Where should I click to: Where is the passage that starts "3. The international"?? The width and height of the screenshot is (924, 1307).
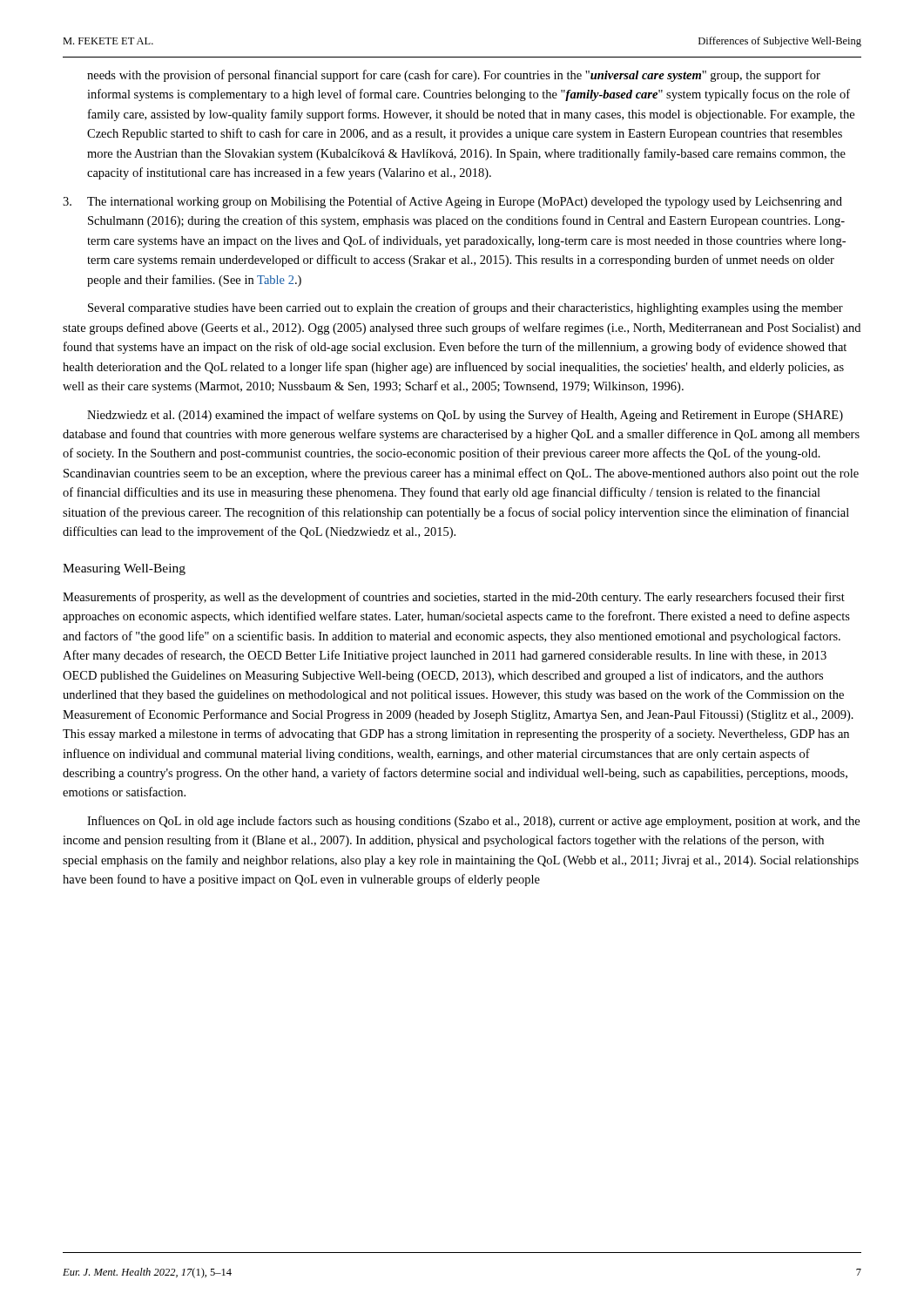(x=462, y=240)
